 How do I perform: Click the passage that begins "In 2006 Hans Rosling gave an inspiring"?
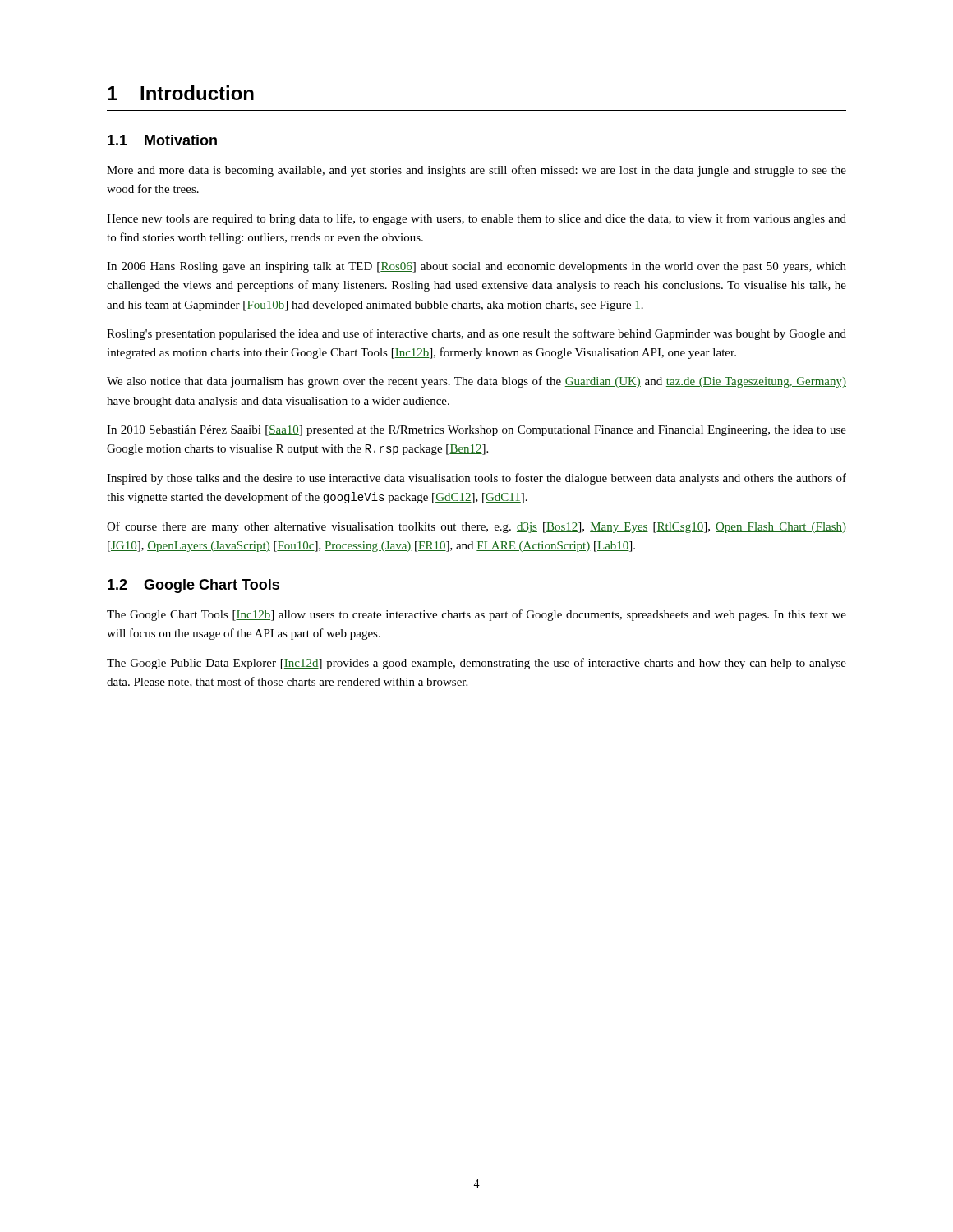coord(476,286)
